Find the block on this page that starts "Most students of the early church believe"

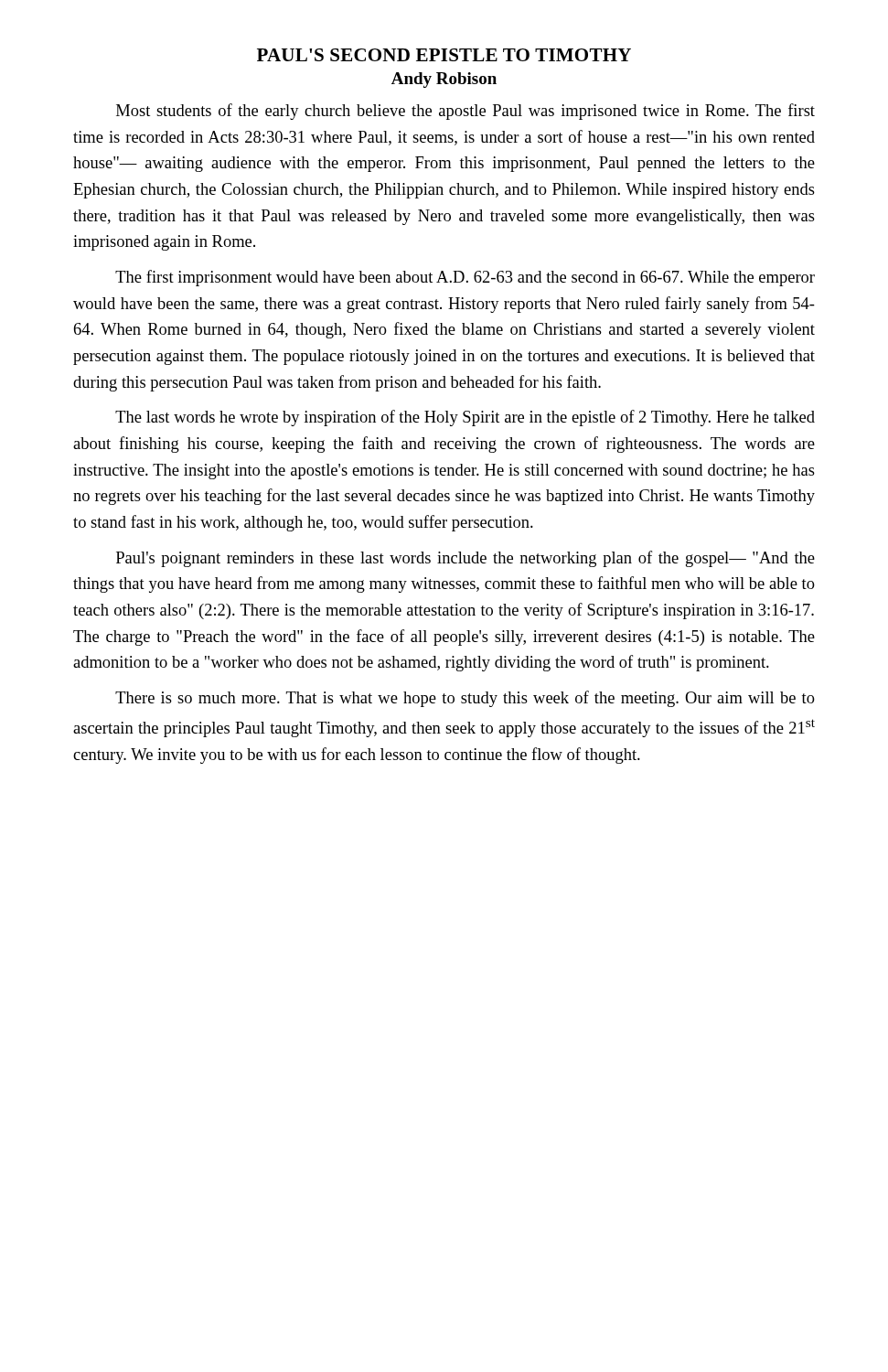444,433
